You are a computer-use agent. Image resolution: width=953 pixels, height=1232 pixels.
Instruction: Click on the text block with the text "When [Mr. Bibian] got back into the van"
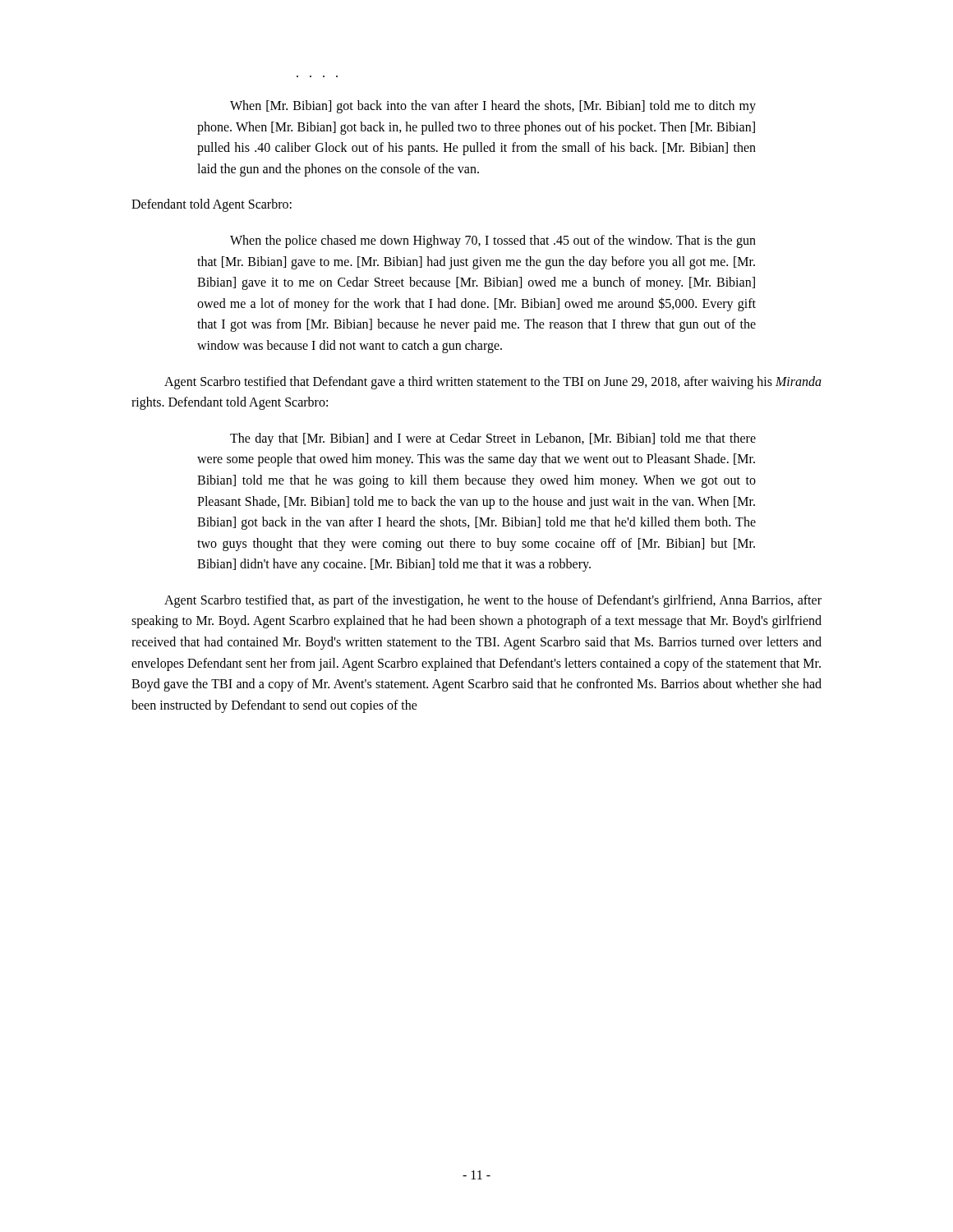tap(476, 137)
